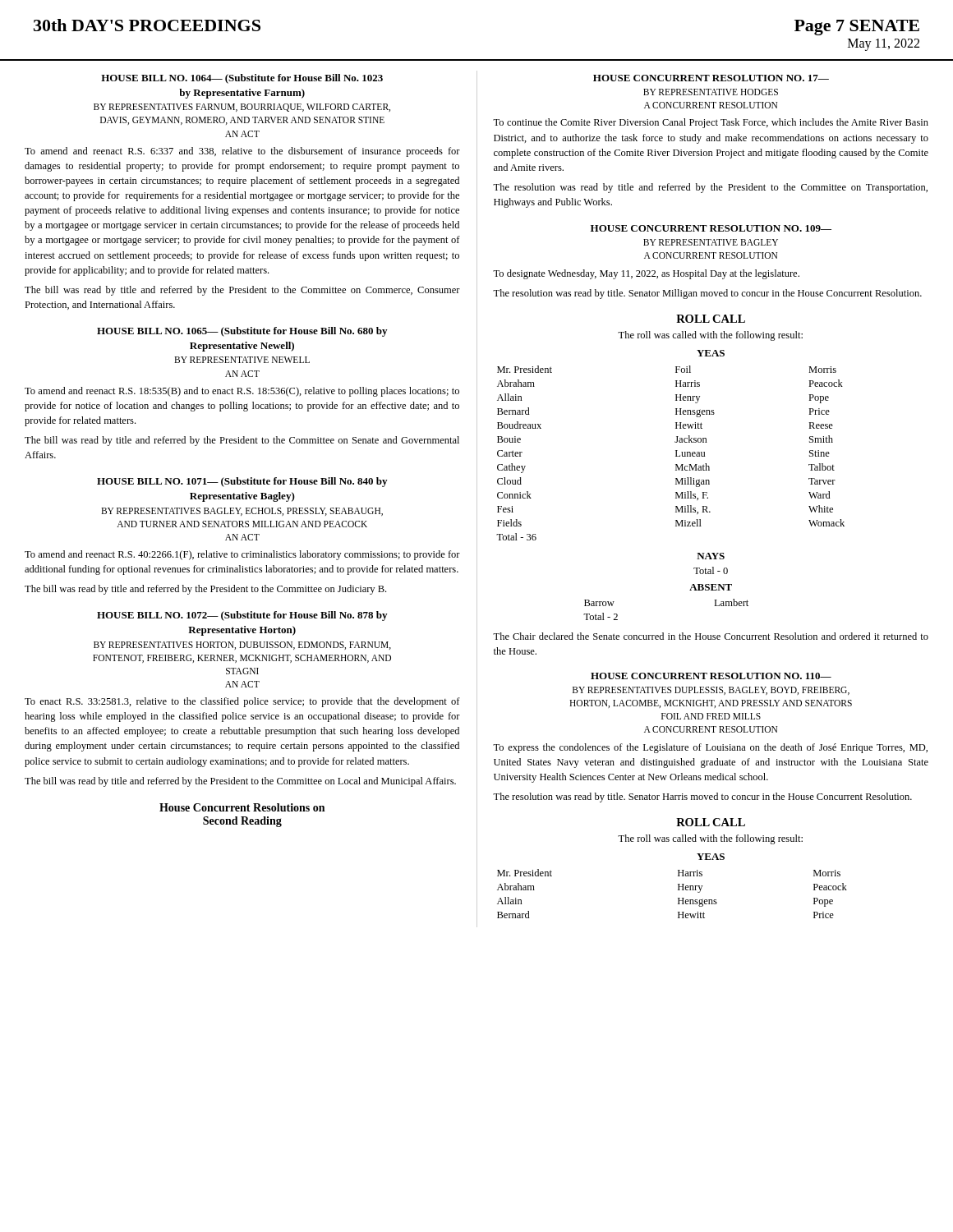Find the section header on this page that starts "HOUSE BILL NO. 1072— (Substitute for House"

click(242, 622)
